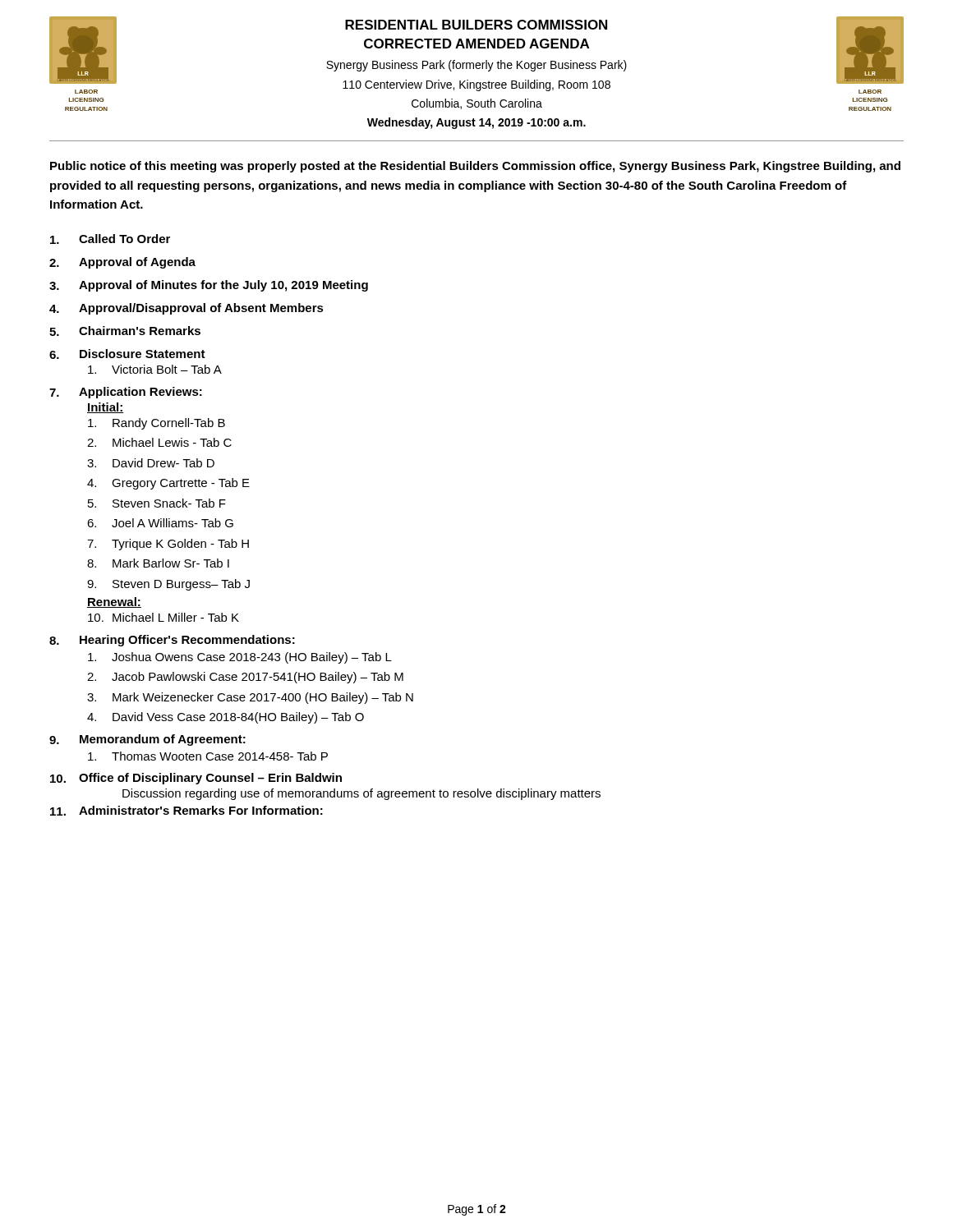Click on the element starting "Public notice of this meeting"
This screenshot has height=1232, width=953.
[x=475, y=185]
